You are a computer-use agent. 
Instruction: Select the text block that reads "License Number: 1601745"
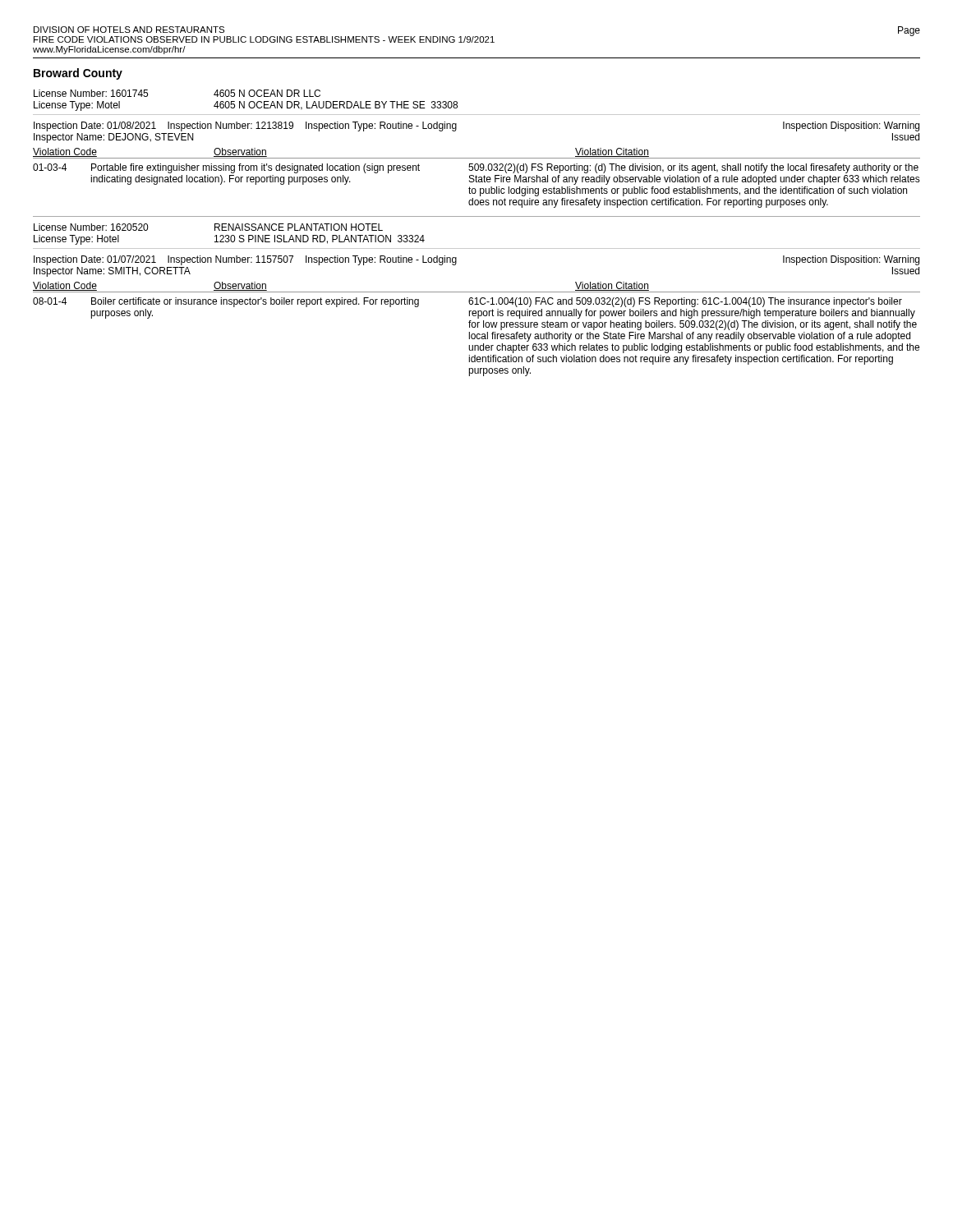pos(246,100)
